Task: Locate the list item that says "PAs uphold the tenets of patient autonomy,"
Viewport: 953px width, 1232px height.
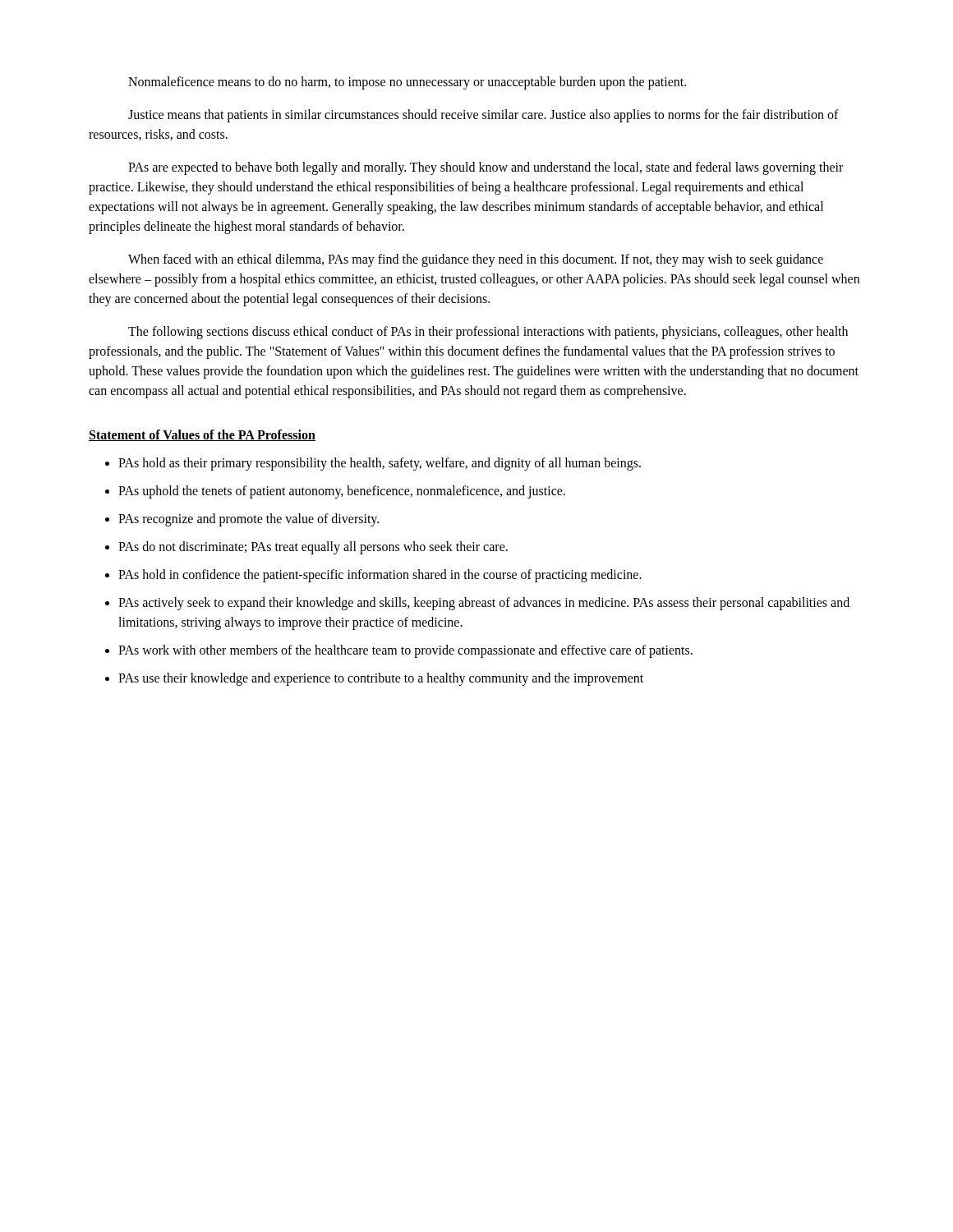Action: click(342, 491)
